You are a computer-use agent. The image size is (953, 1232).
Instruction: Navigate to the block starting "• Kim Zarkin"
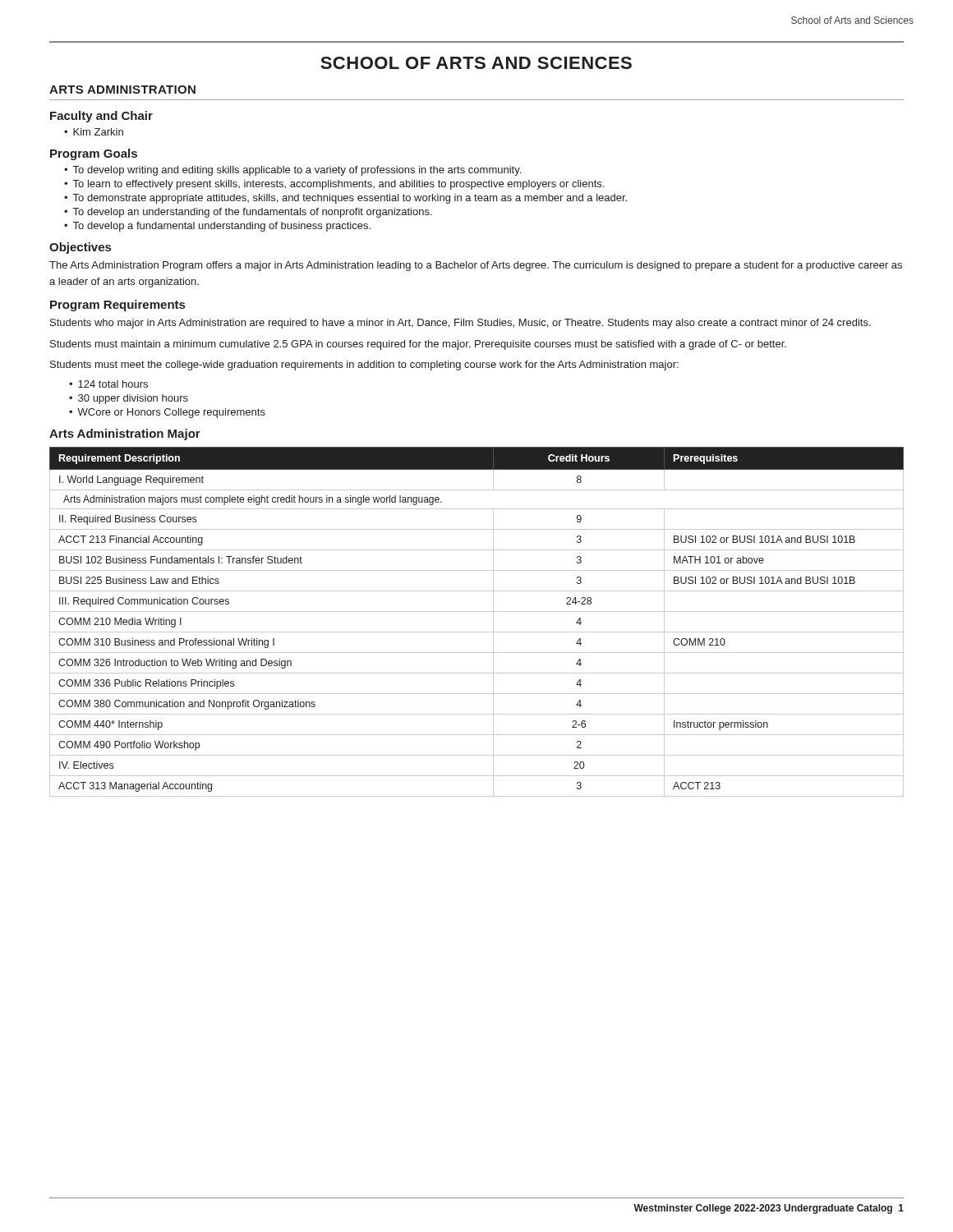pyautogui.click(x=94, y=132)
